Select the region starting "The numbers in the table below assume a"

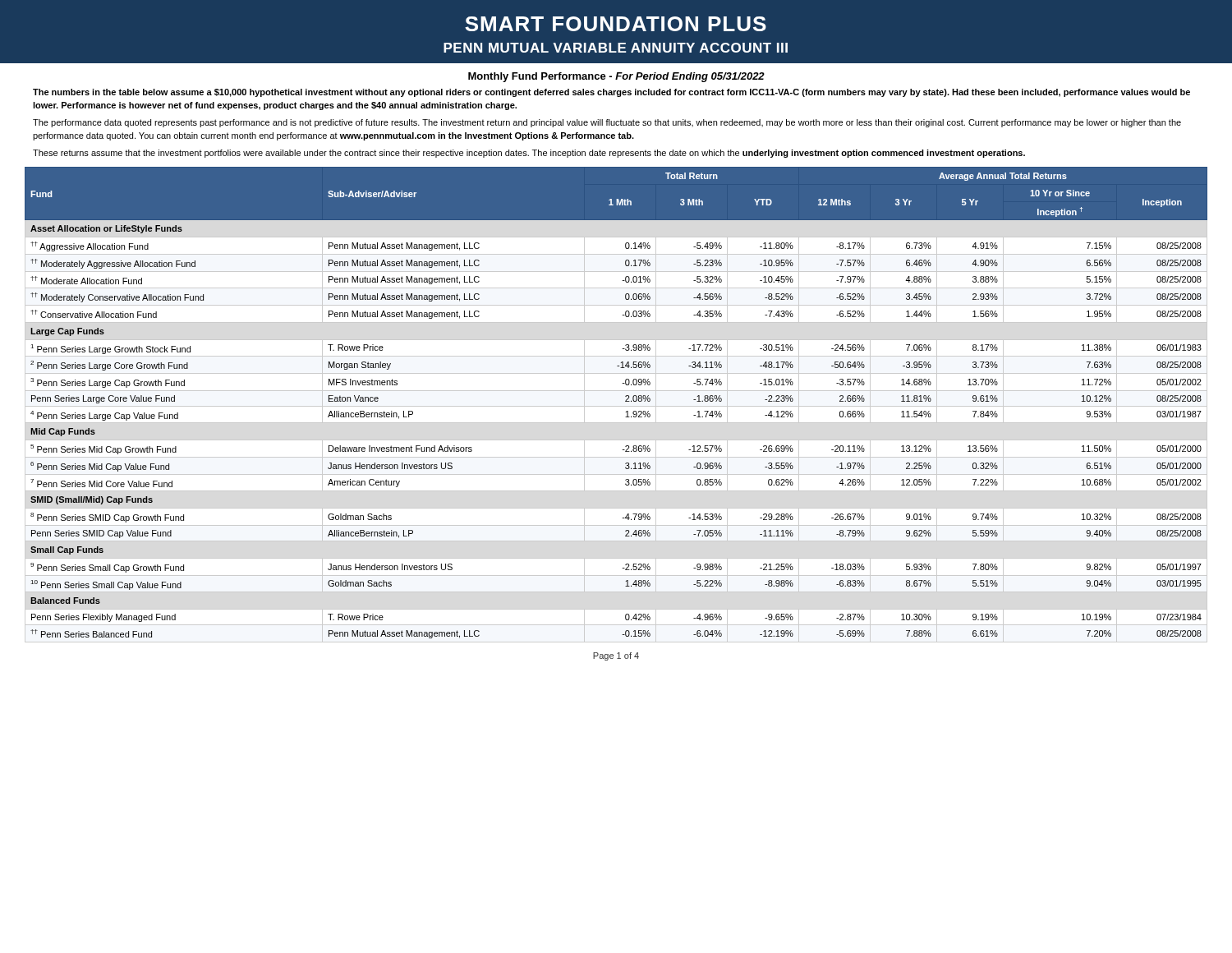(612, 99)
